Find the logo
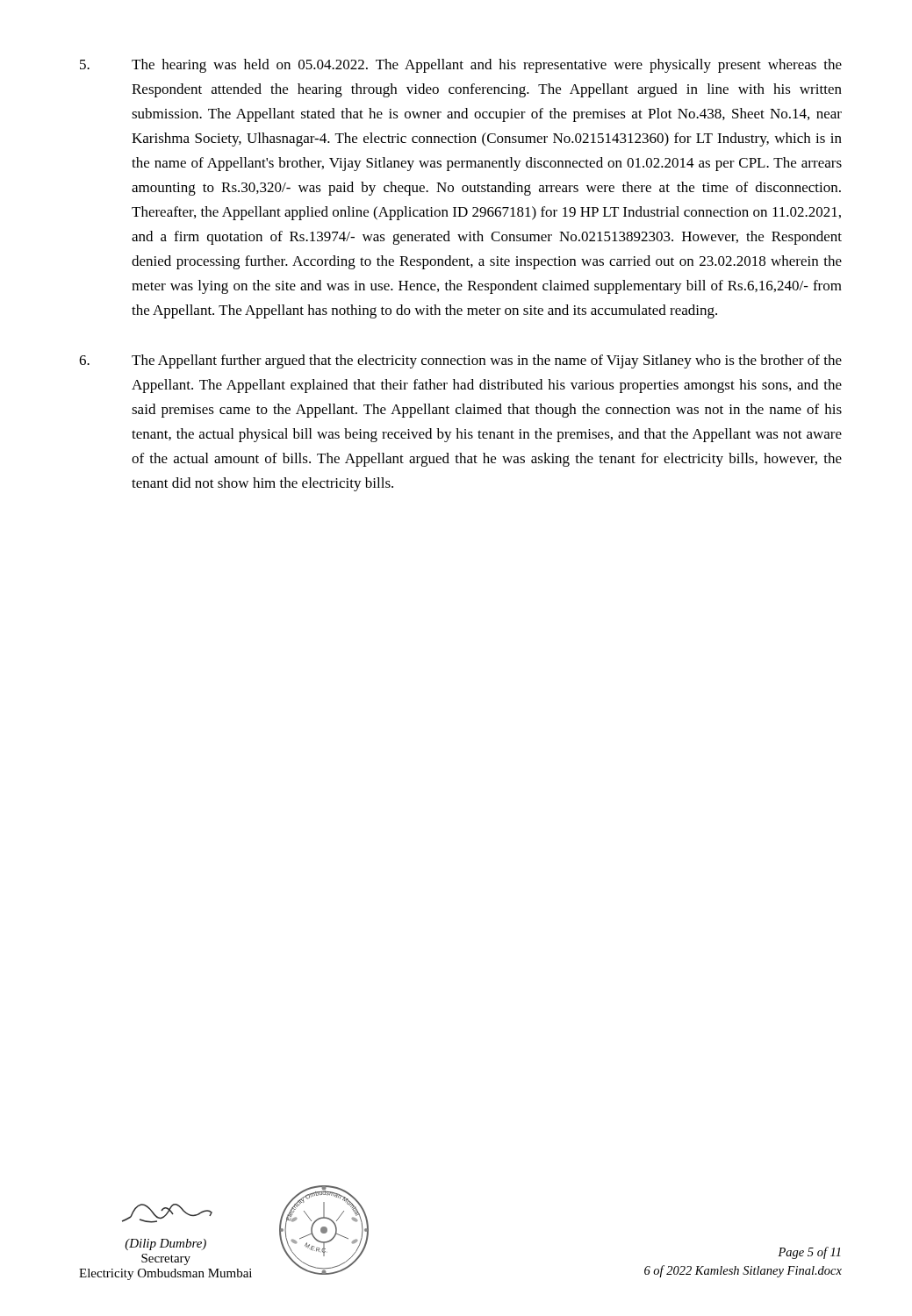Viewport: 912px width, 1316px height. click(325, 1233)
